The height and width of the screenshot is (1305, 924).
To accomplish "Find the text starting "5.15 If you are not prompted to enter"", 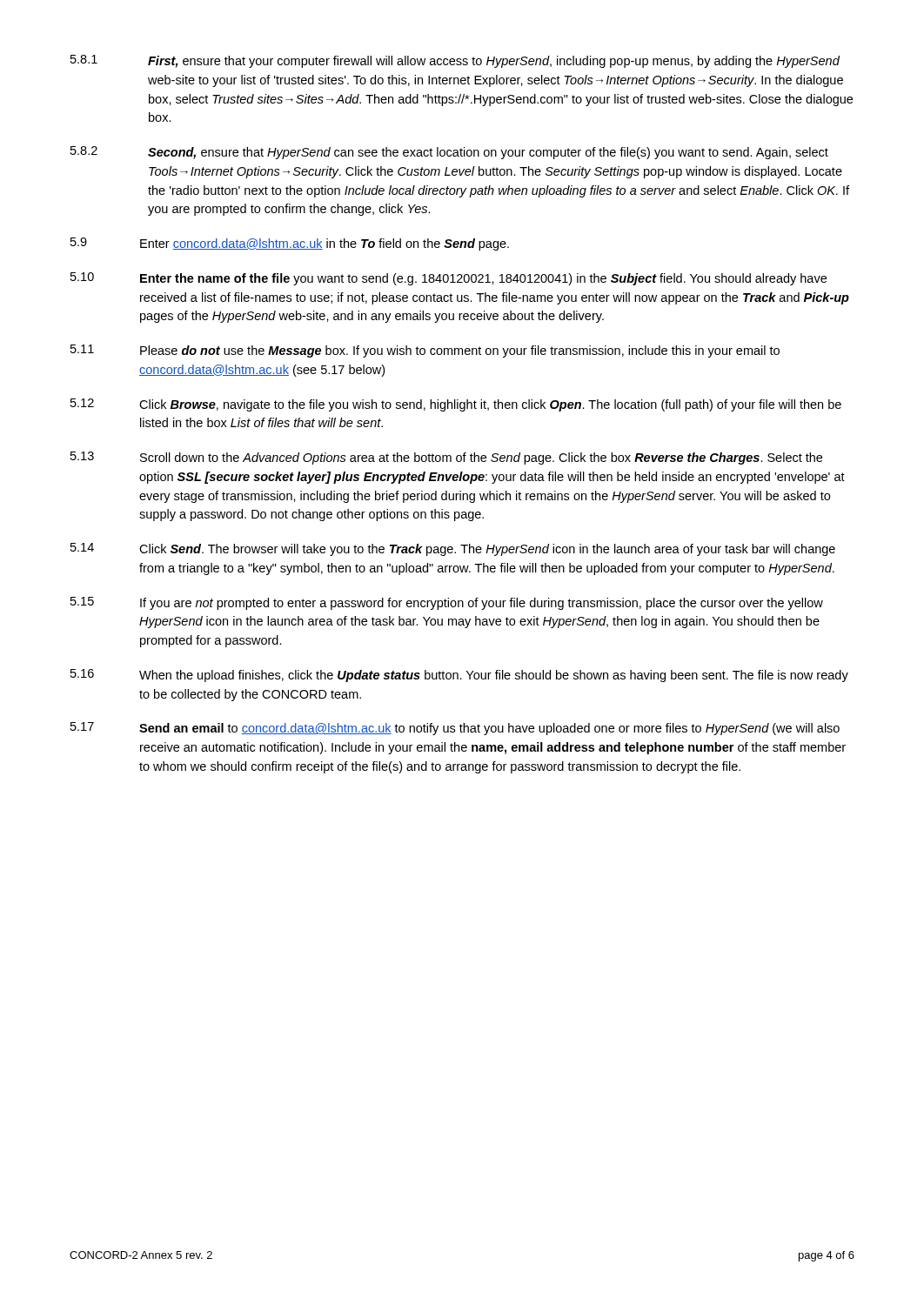I will point(462,622).
